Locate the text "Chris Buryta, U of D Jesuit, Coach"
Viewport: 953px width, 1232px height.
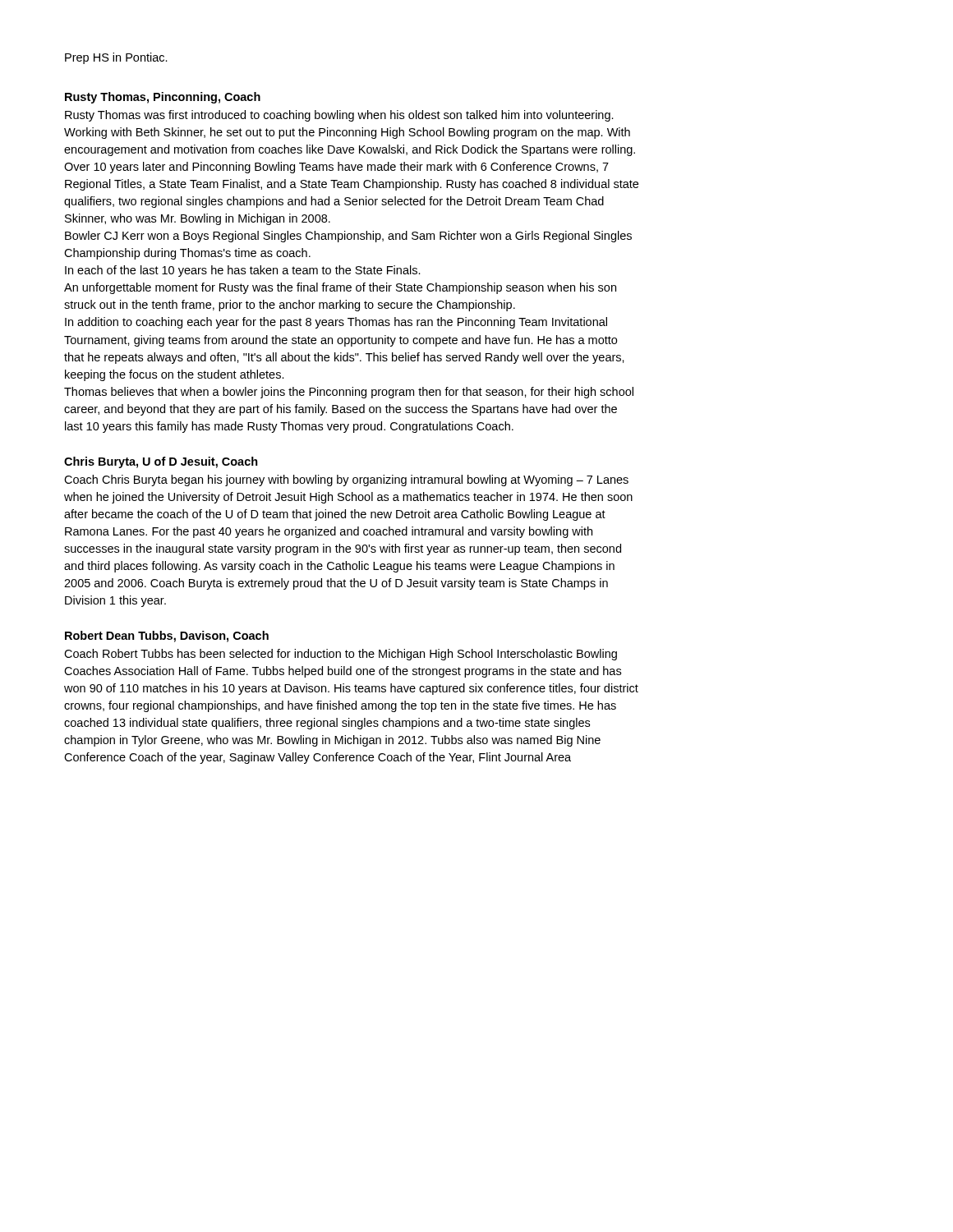161,461
